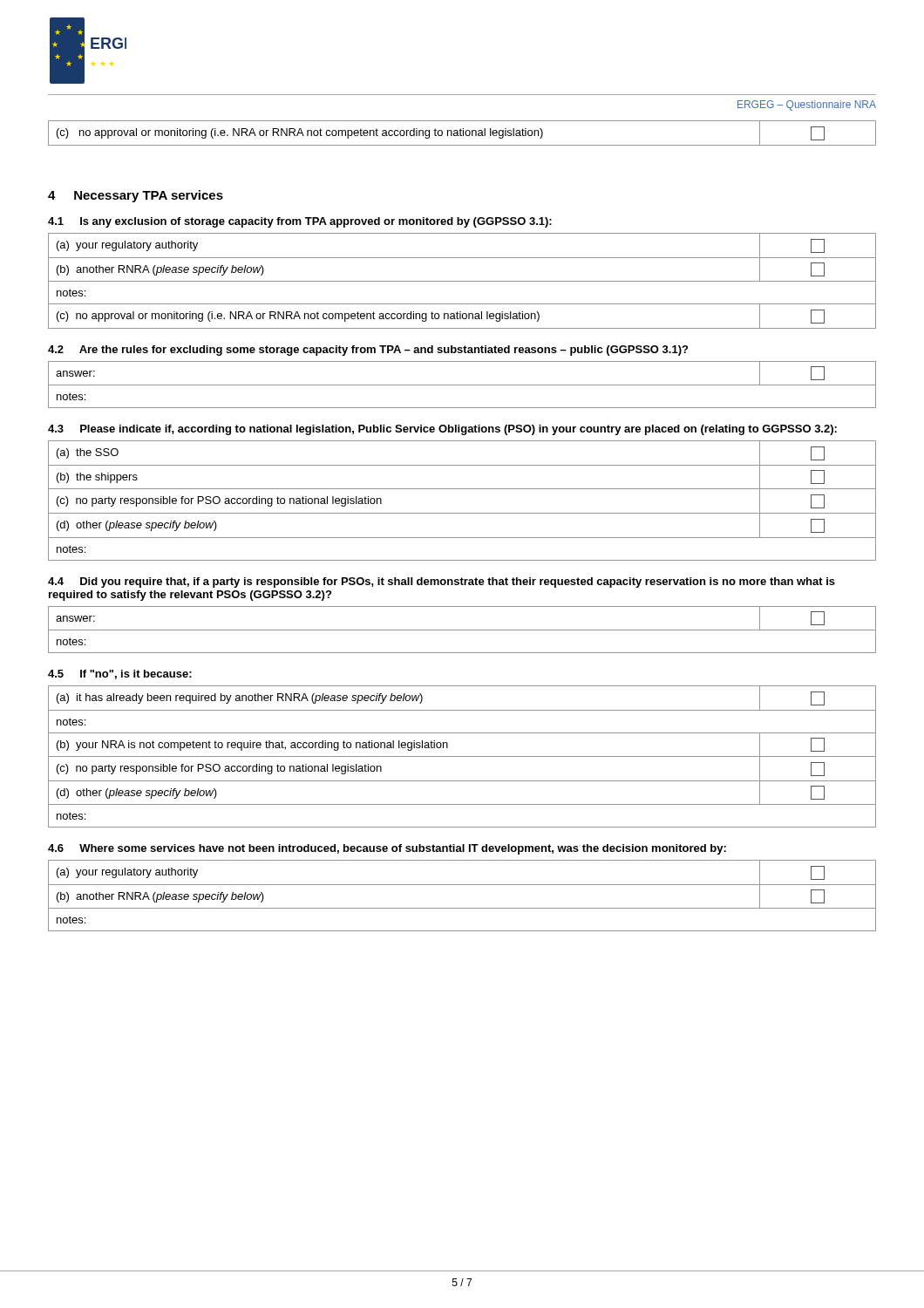The width and height of the screenshot is (924, 1308).
Task: Click on the text block that says "1 Is any exclusion"
Action: click(300, 221)
